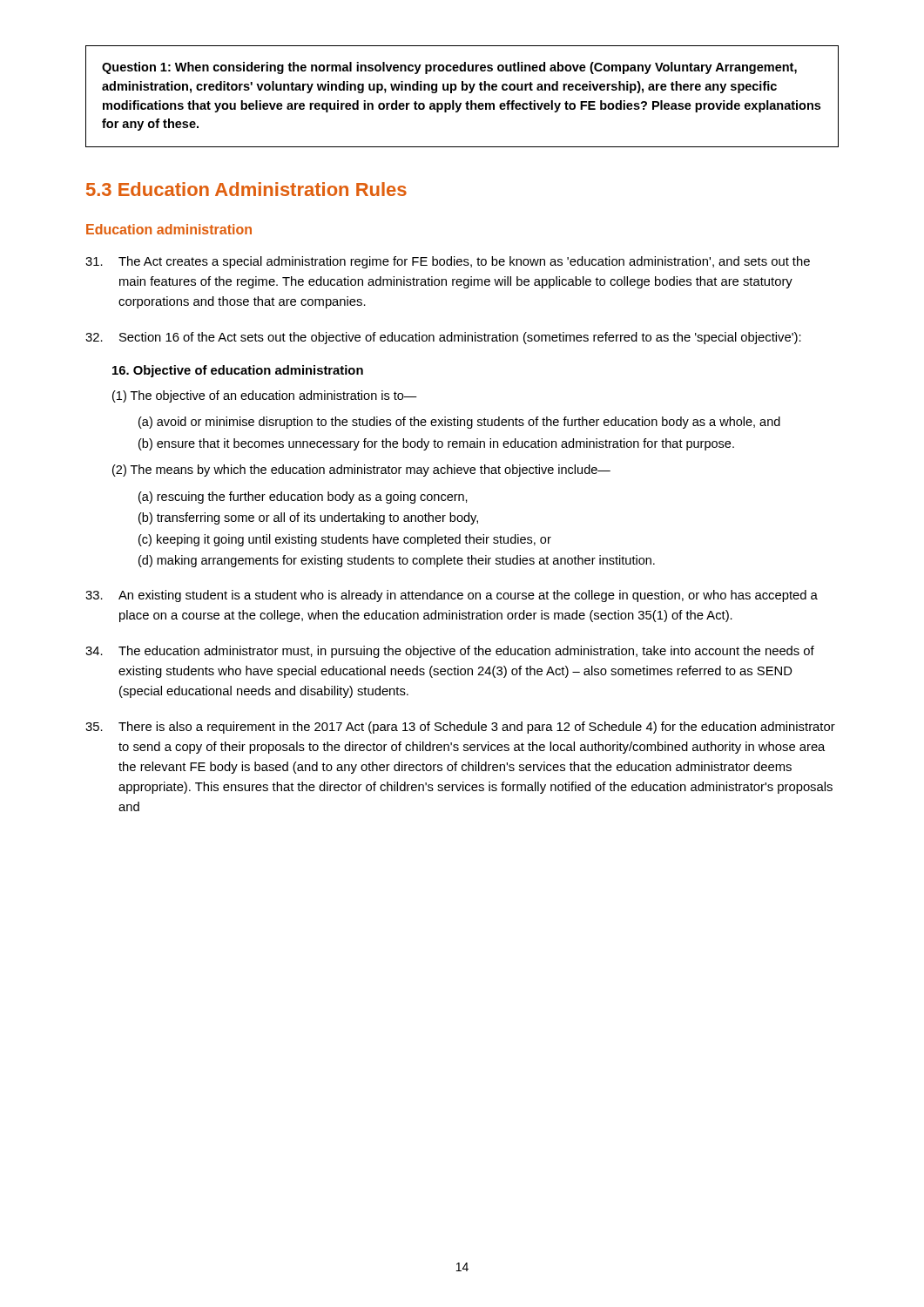
Task: Point to the passage starting "The education administrator must, in pursuing"
Action: tap(462, 672)
